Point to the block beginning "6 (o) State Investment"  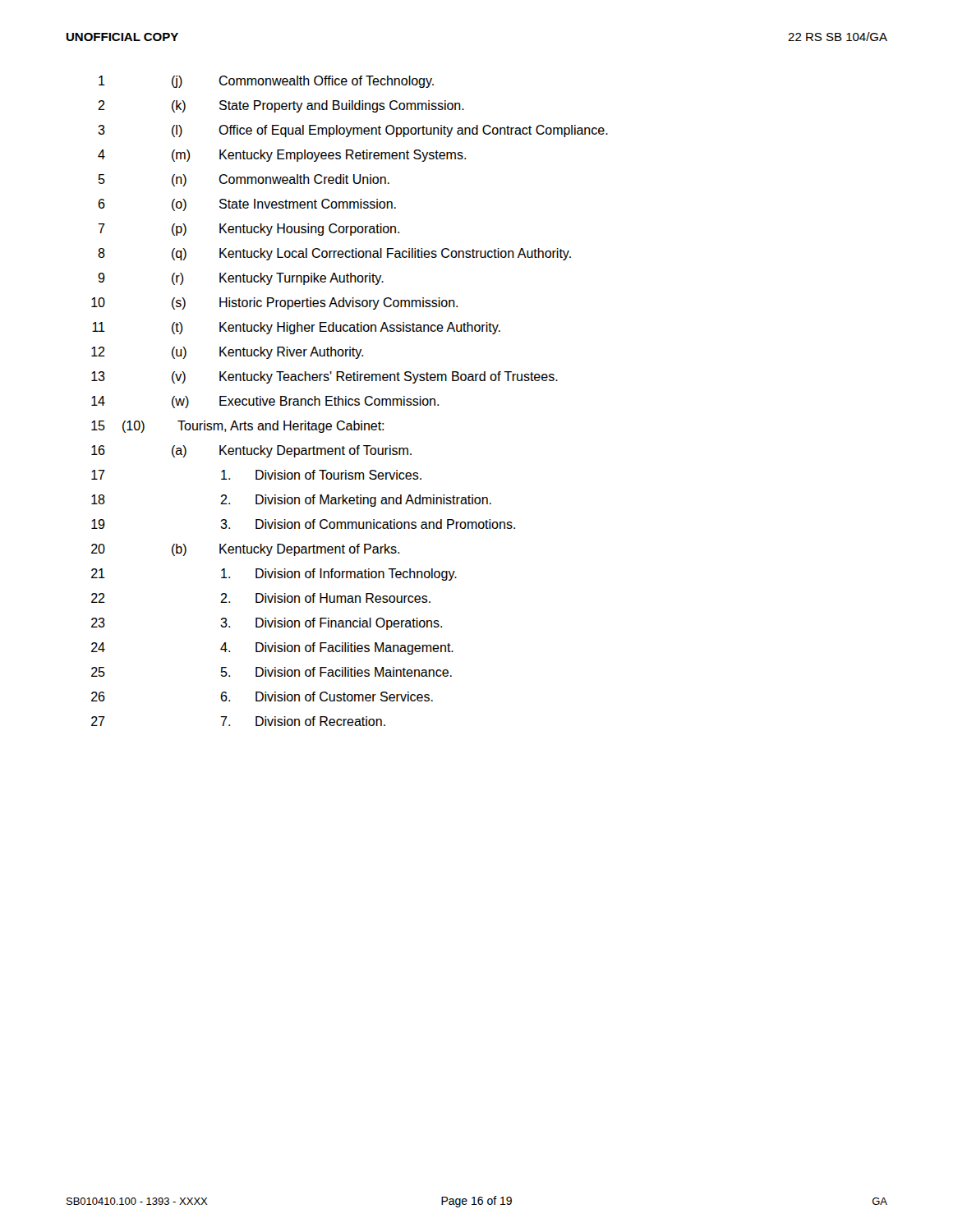tap(247, 205)
